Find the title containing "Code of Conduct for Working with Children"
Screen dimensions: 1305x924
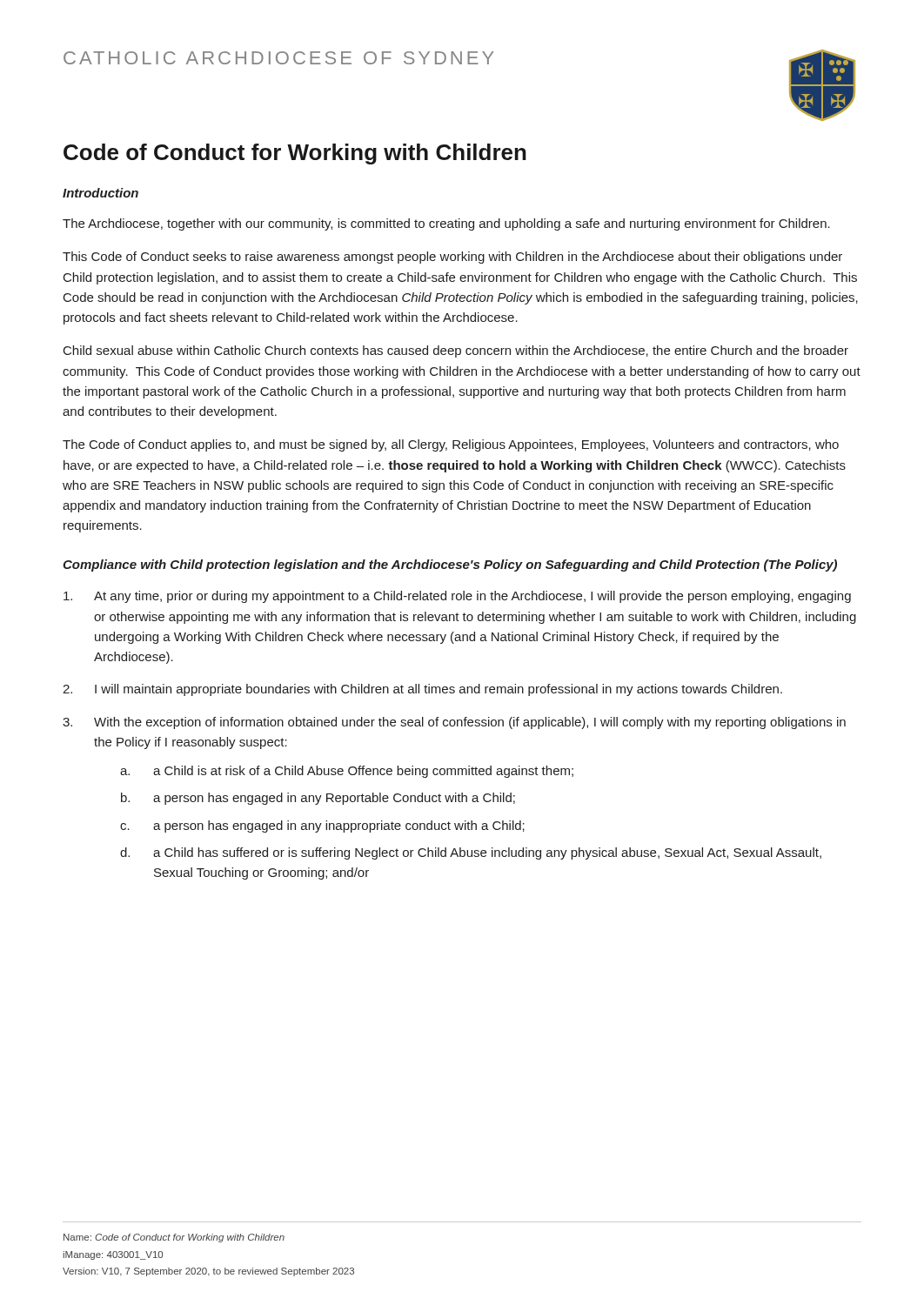coord(462,153)
